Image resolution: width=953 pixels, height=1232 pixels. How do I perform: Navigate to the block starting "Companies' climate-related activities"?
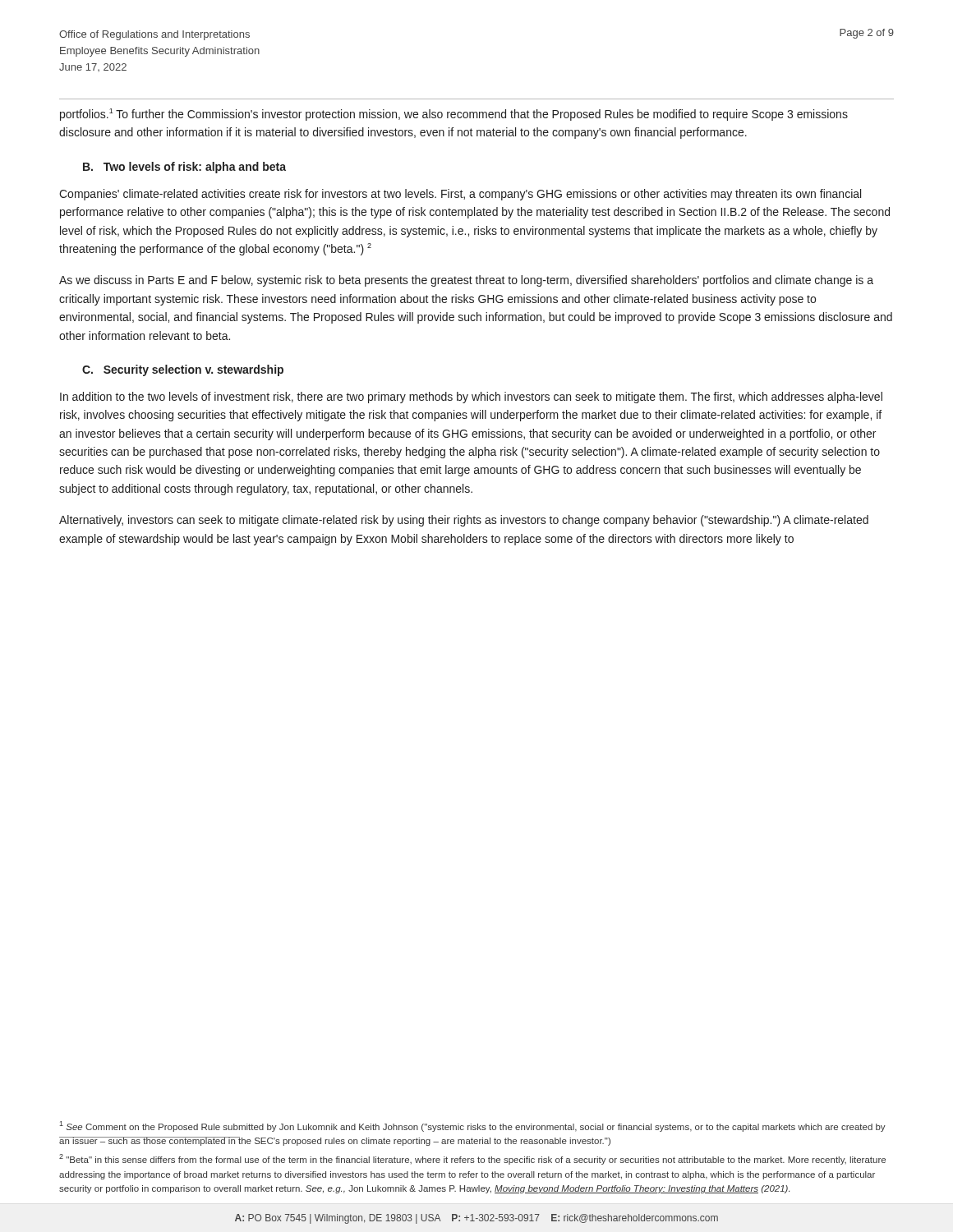(475, 221)
